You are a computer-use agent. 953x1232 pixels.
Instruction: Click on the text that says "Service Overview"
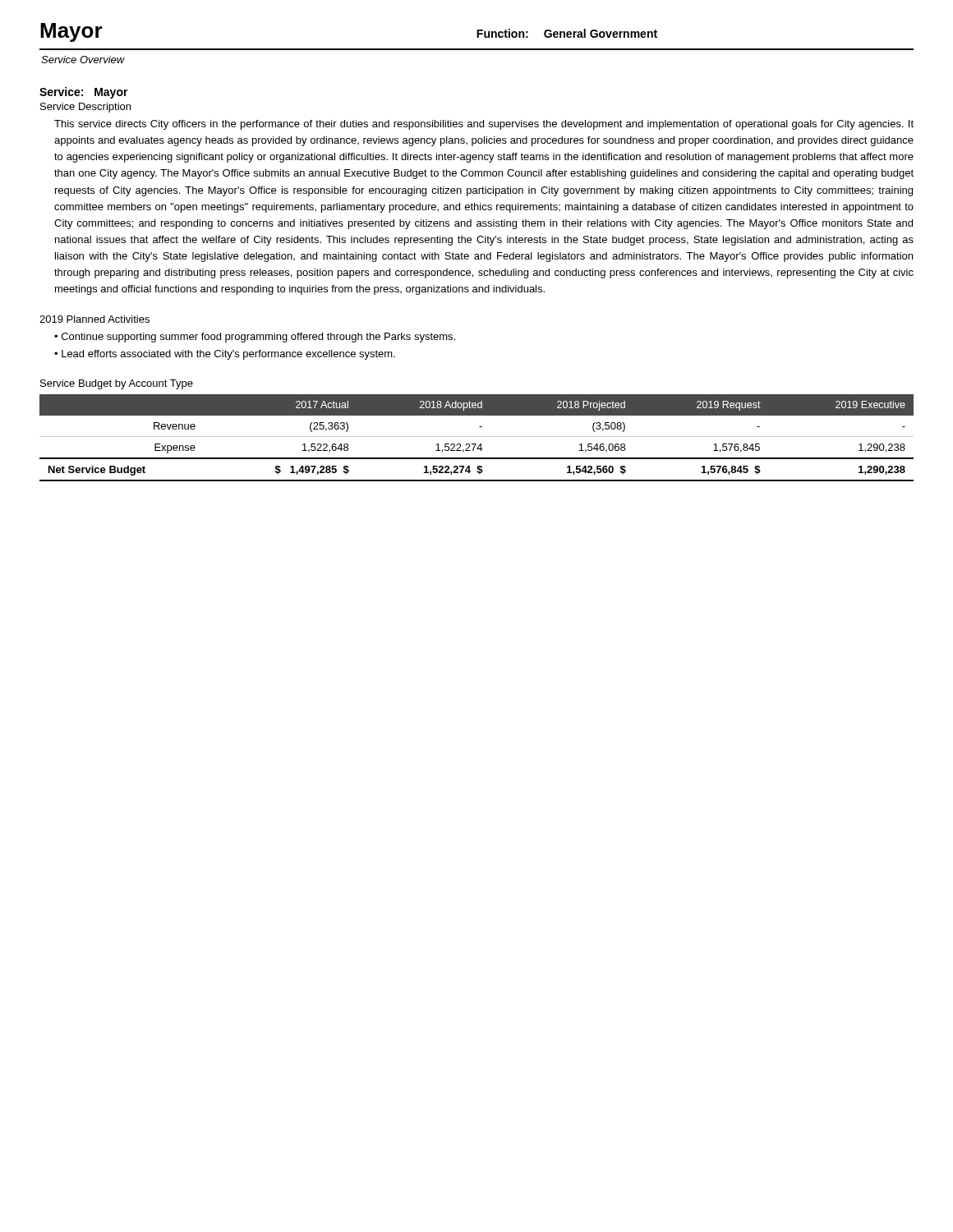click(83, 60)
